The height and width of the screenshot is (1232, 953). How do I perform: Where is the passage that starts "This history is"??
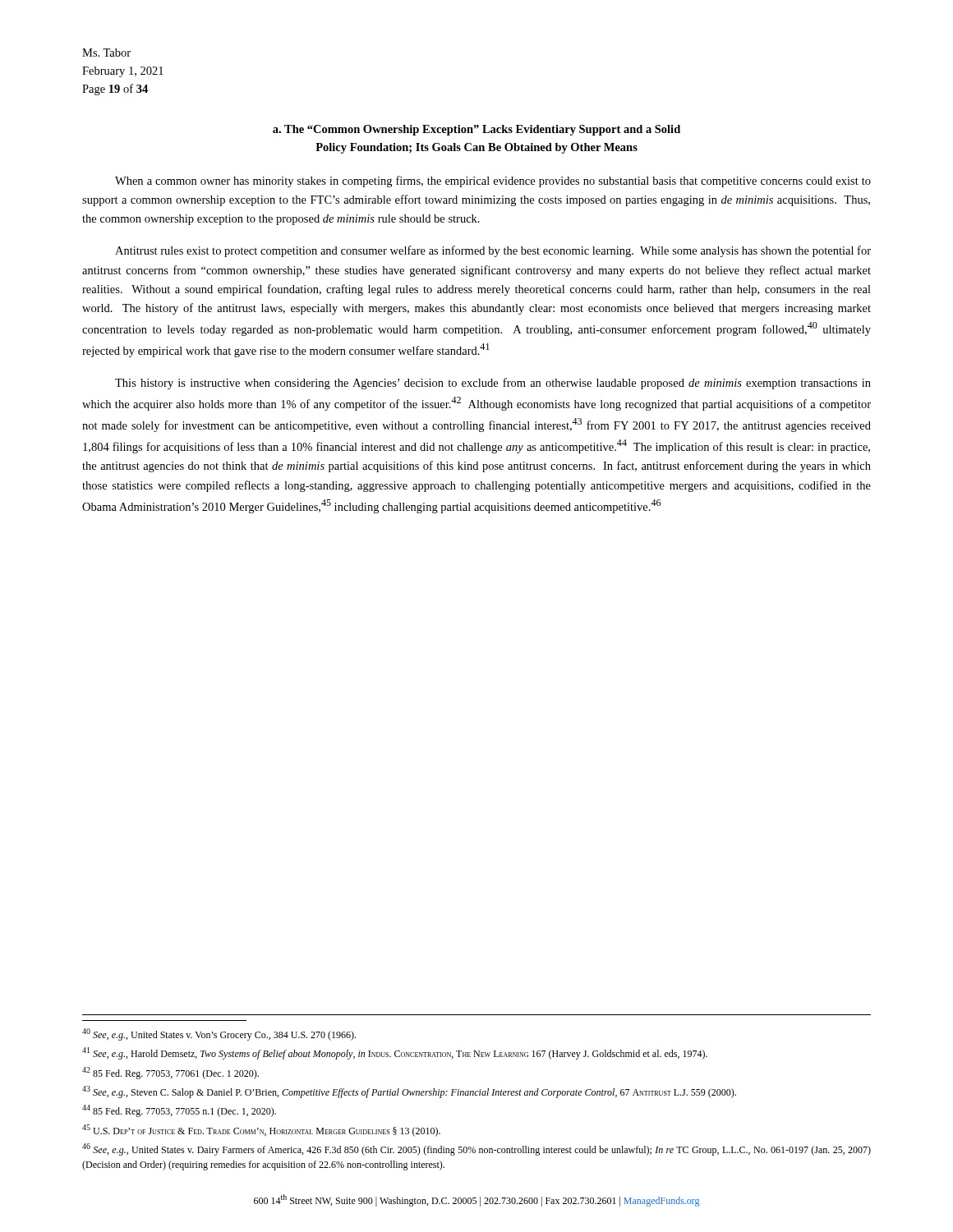click(476, 445)
